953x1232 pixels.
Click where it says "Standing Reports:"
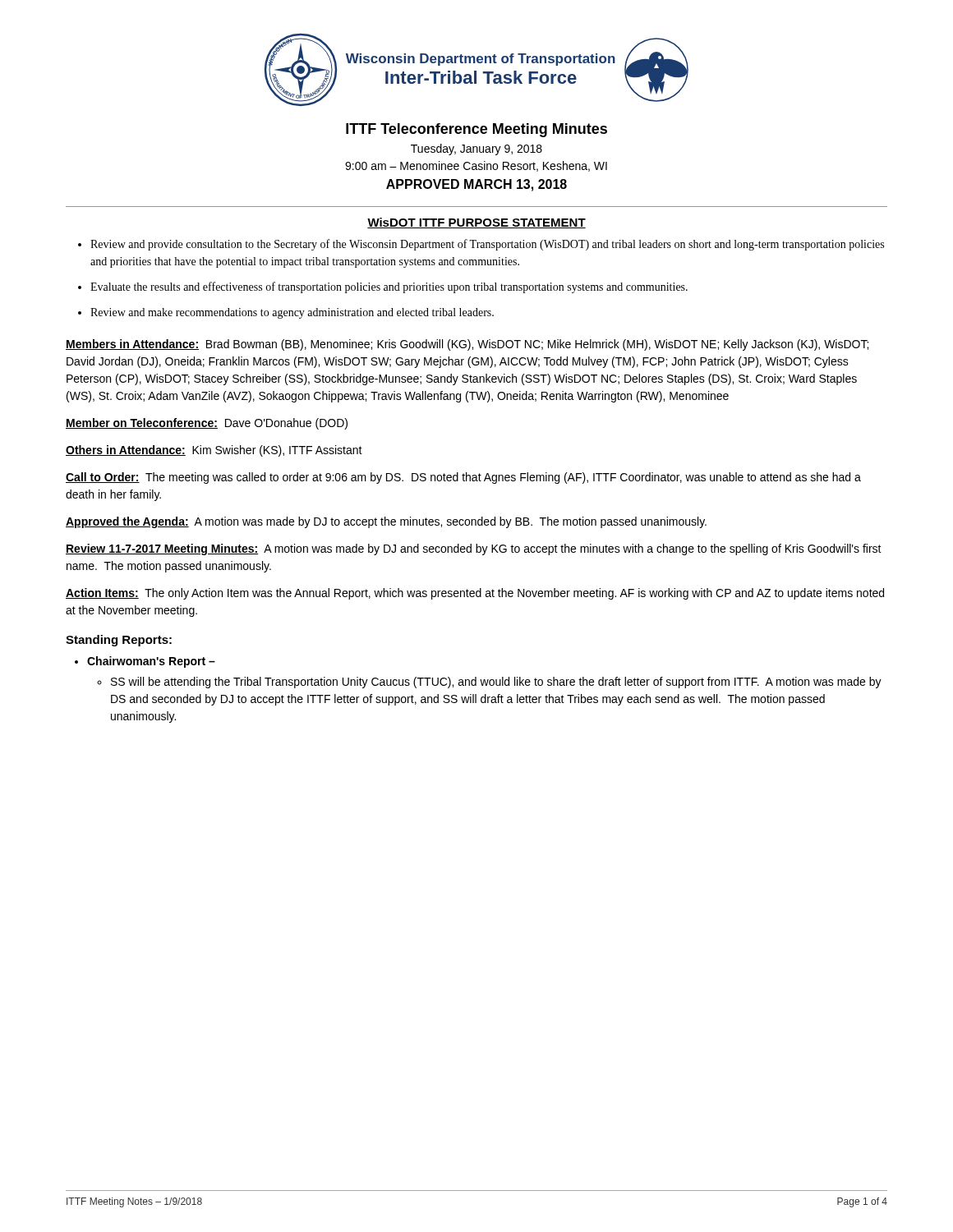[x=119, y=639]
